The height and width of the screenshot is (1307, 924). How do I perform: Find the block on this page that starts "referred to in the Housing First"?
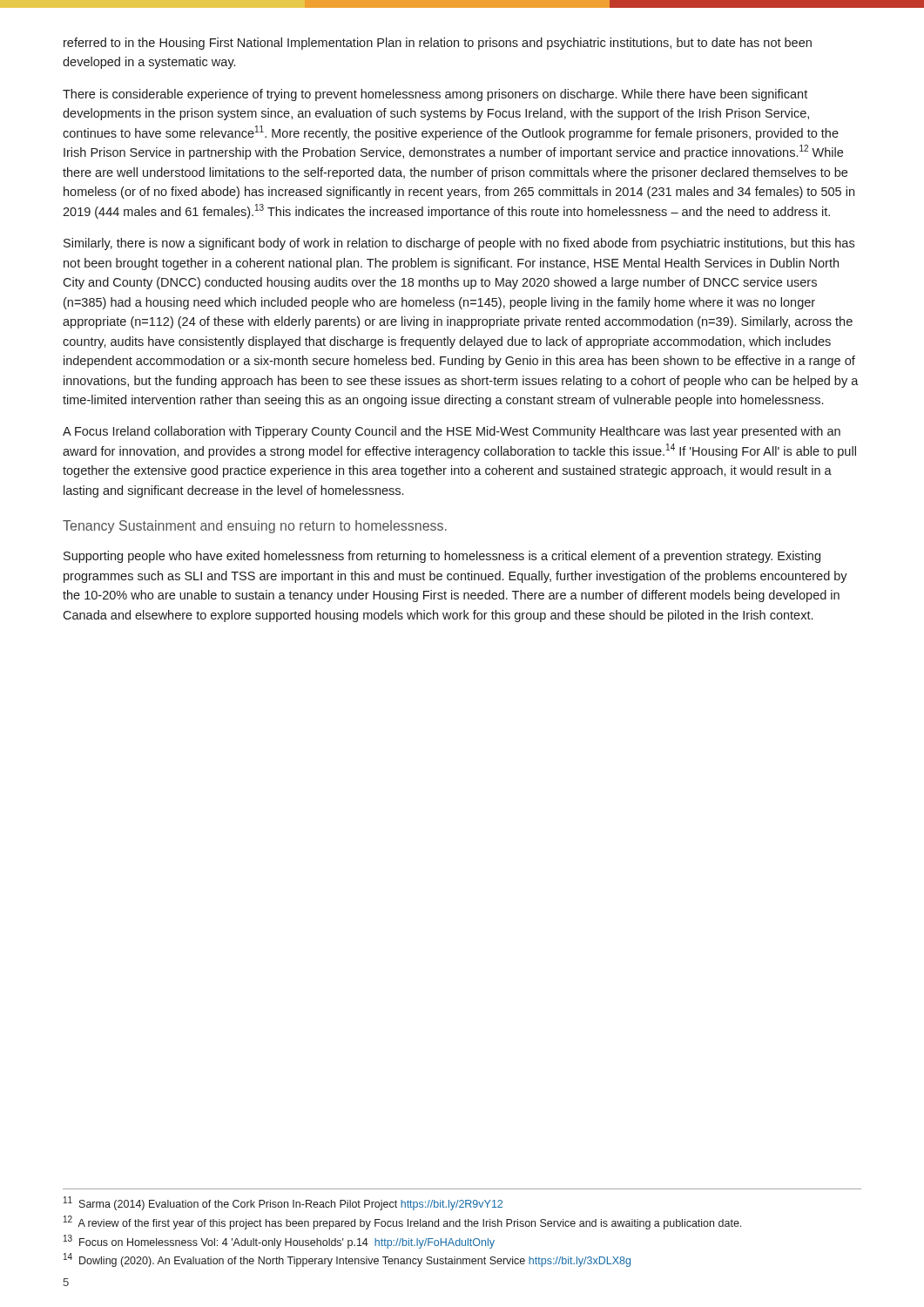tap(462, 53)
